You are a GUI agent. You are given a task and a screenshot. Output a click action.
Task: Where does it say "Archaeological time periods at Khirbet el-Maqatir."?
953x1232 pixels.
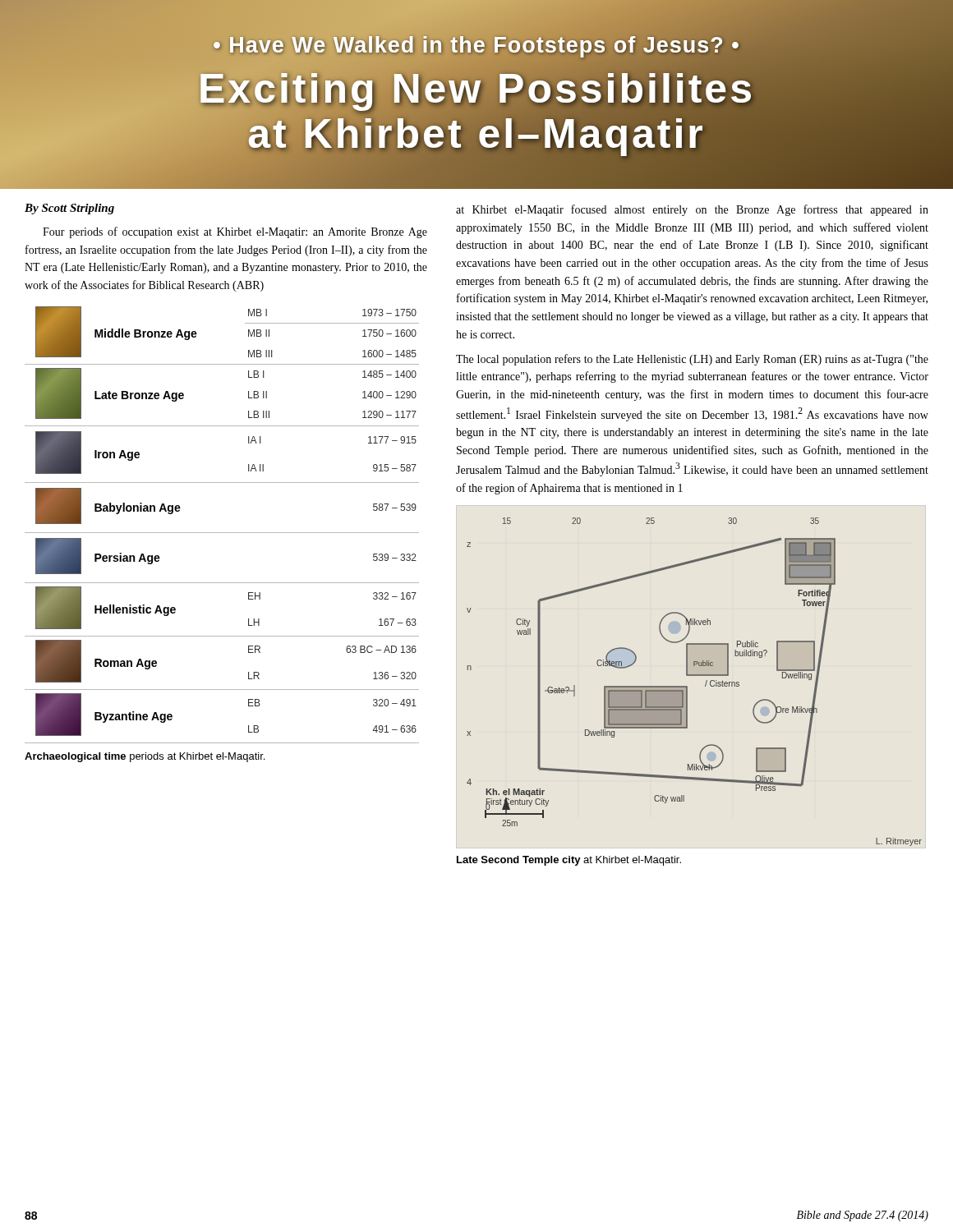pos(145,756)
